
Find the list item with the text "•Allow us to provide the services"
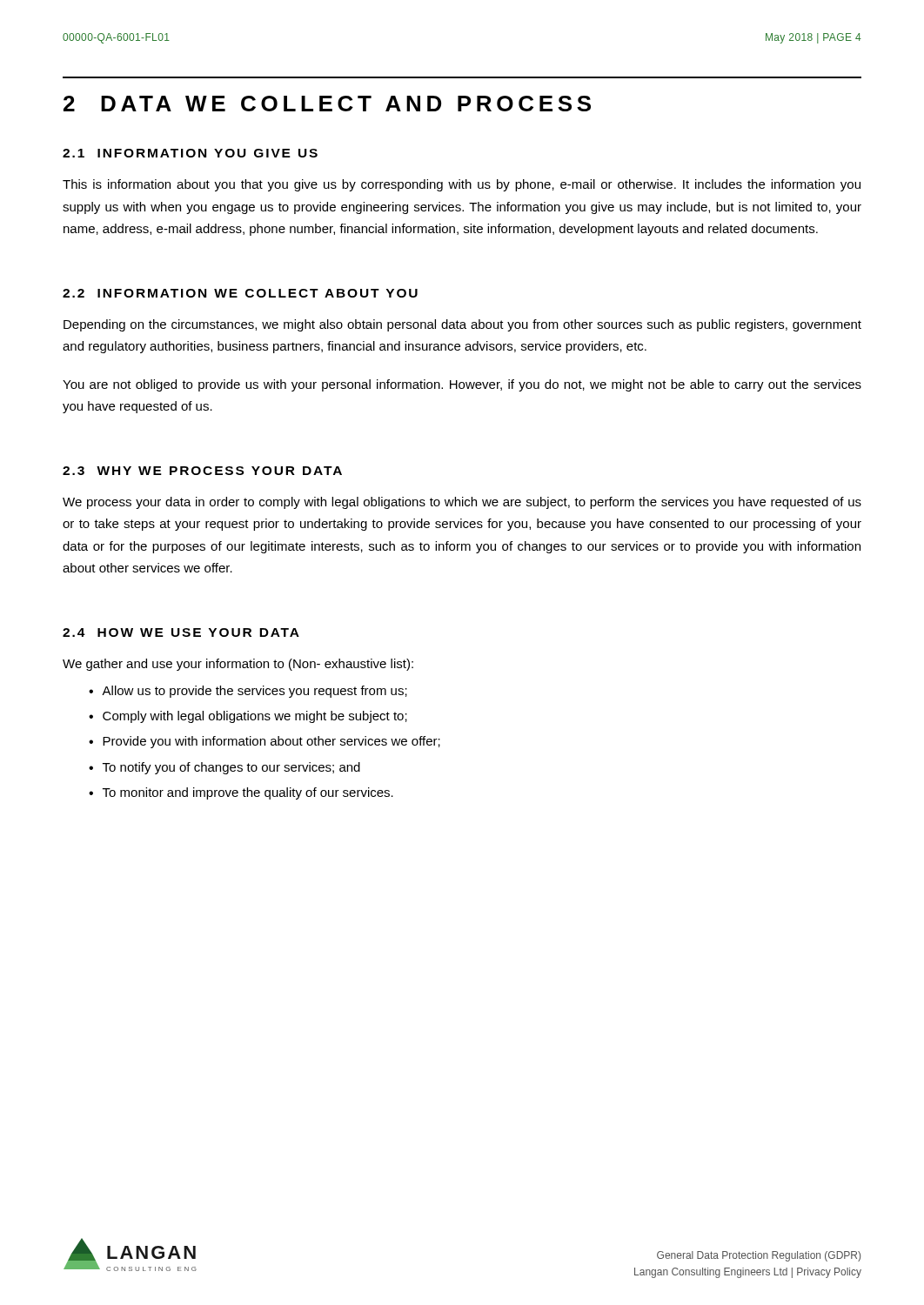click(x=248, y=691)
